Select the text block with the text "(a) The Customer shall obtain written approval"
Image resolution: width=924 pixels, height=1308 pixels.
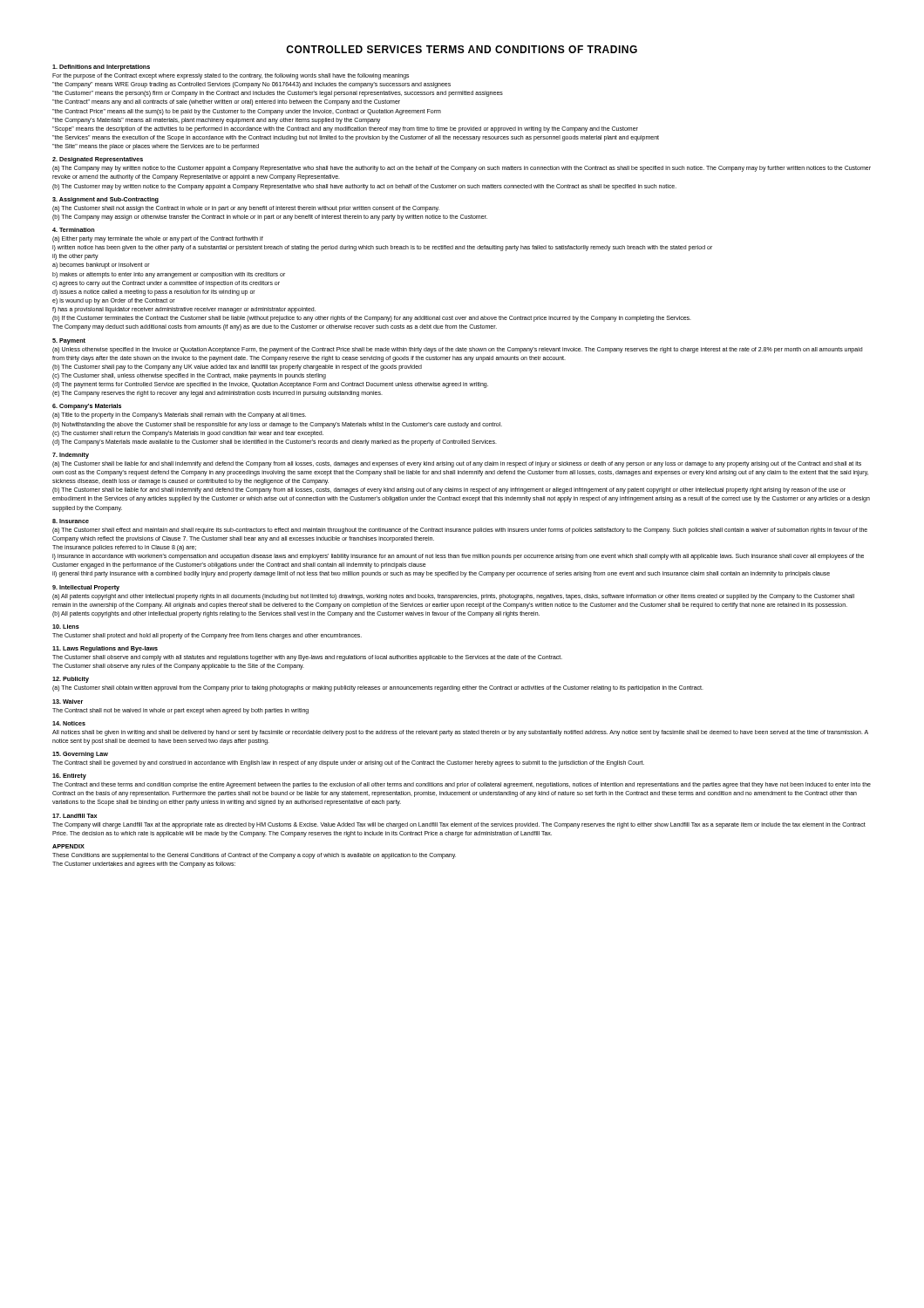(462, 688)
